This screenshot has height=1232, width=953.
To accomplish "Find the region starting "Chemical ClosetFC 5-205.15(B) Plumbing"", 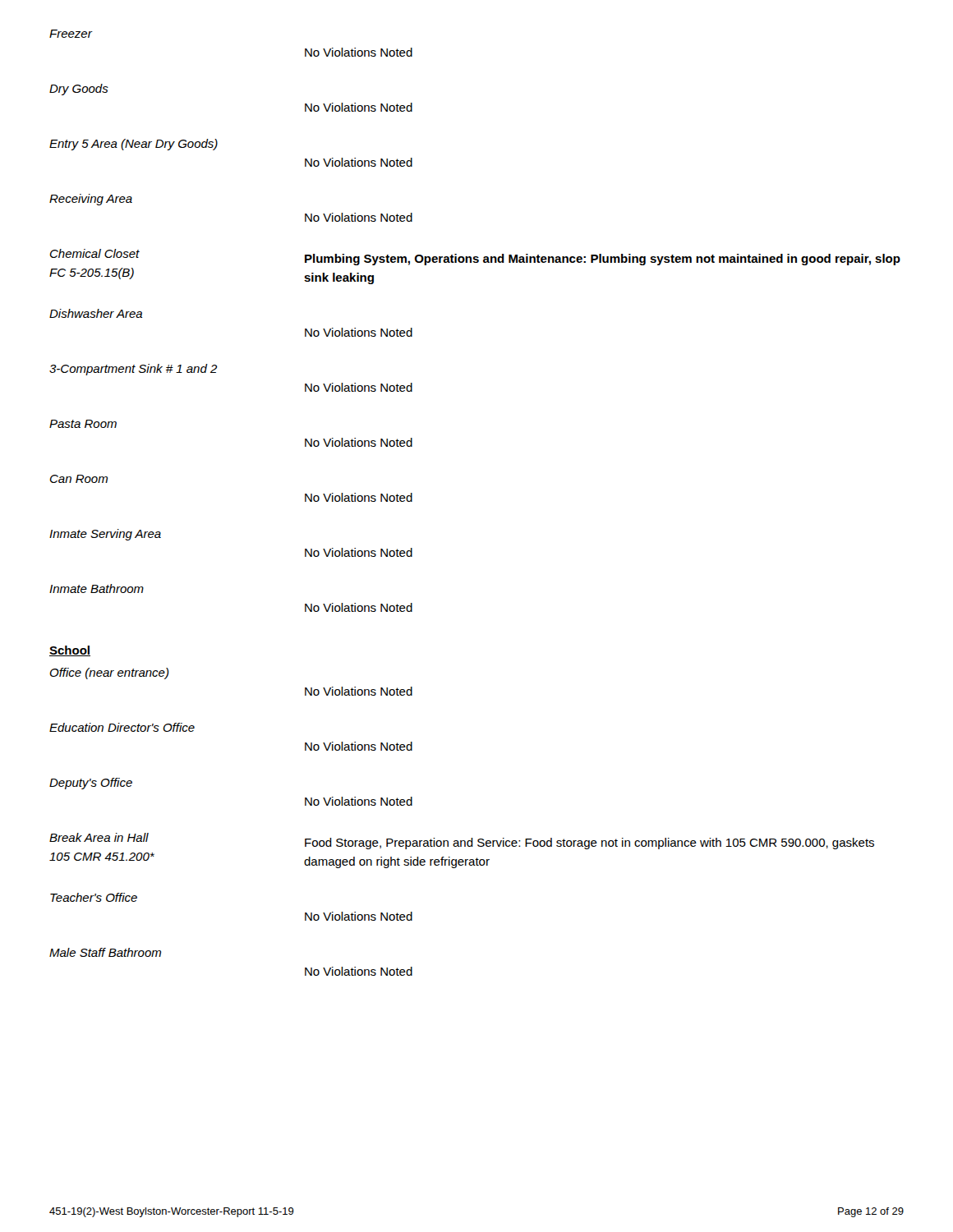I will click(476, 266).
